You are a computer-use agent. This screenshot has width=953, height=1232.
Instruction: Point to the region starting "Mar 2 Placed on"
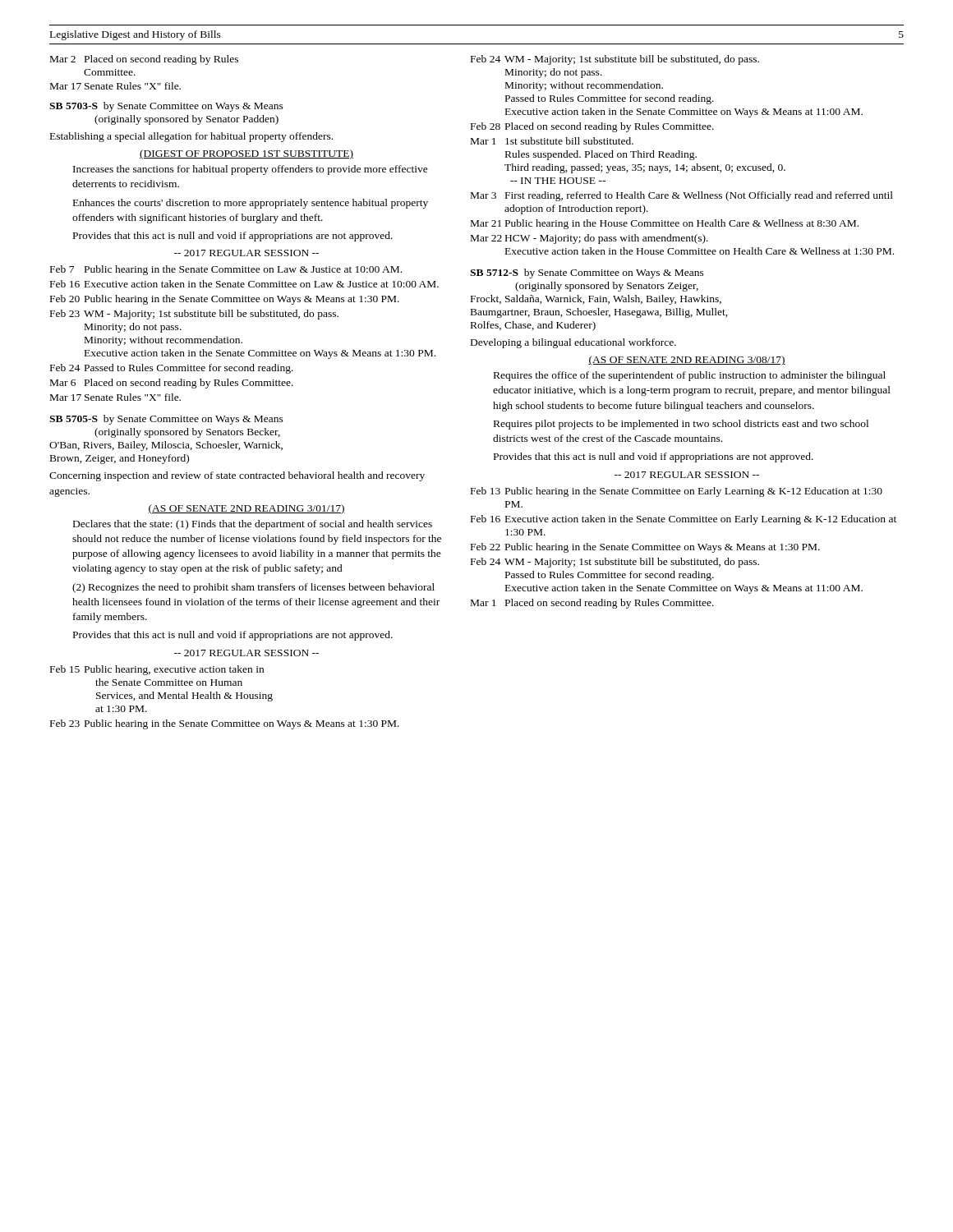(246, 66)
